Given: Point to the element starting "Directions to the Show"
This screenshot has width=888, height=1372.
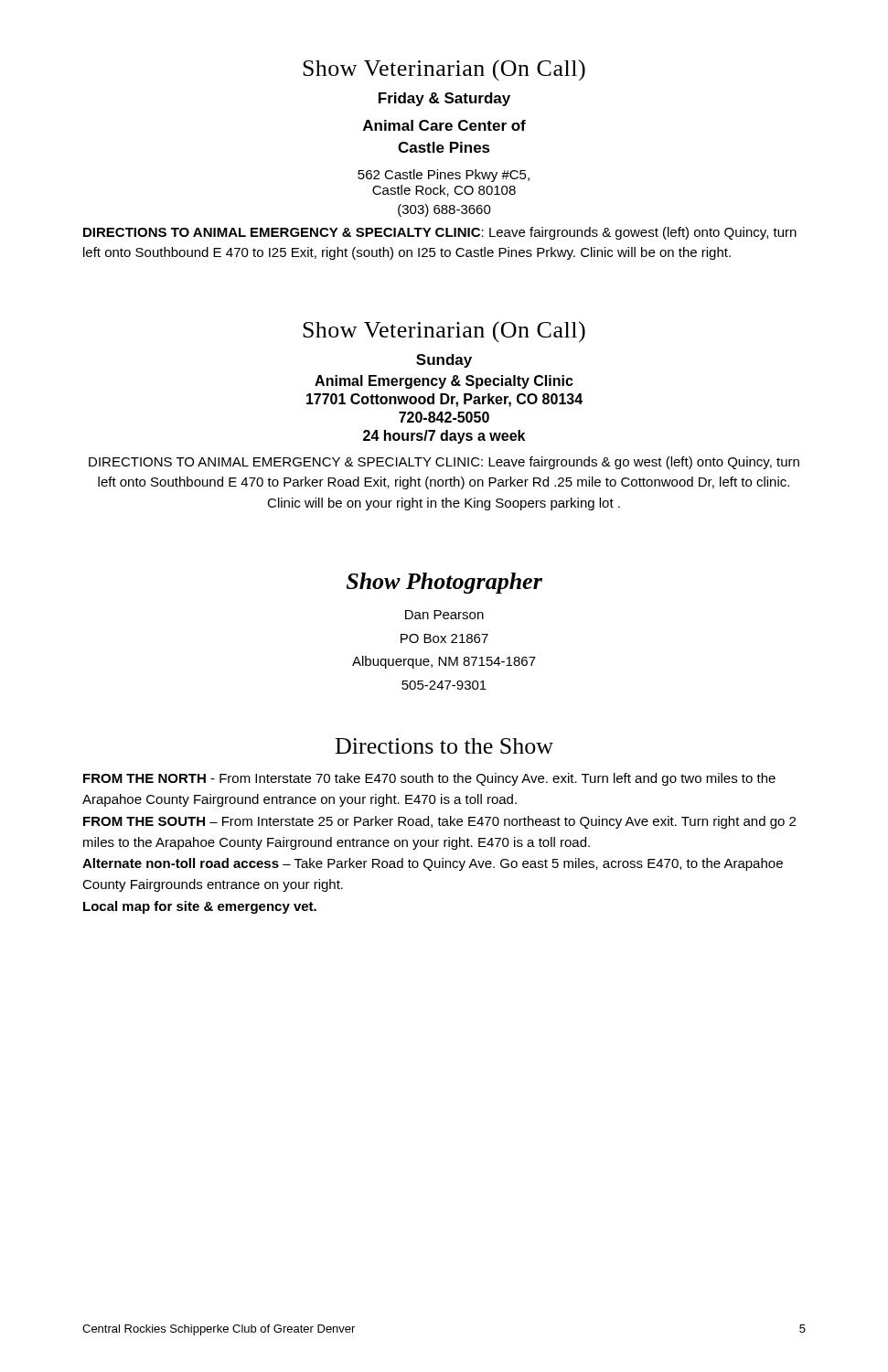Looking at the screenshot, I should 444,746.
